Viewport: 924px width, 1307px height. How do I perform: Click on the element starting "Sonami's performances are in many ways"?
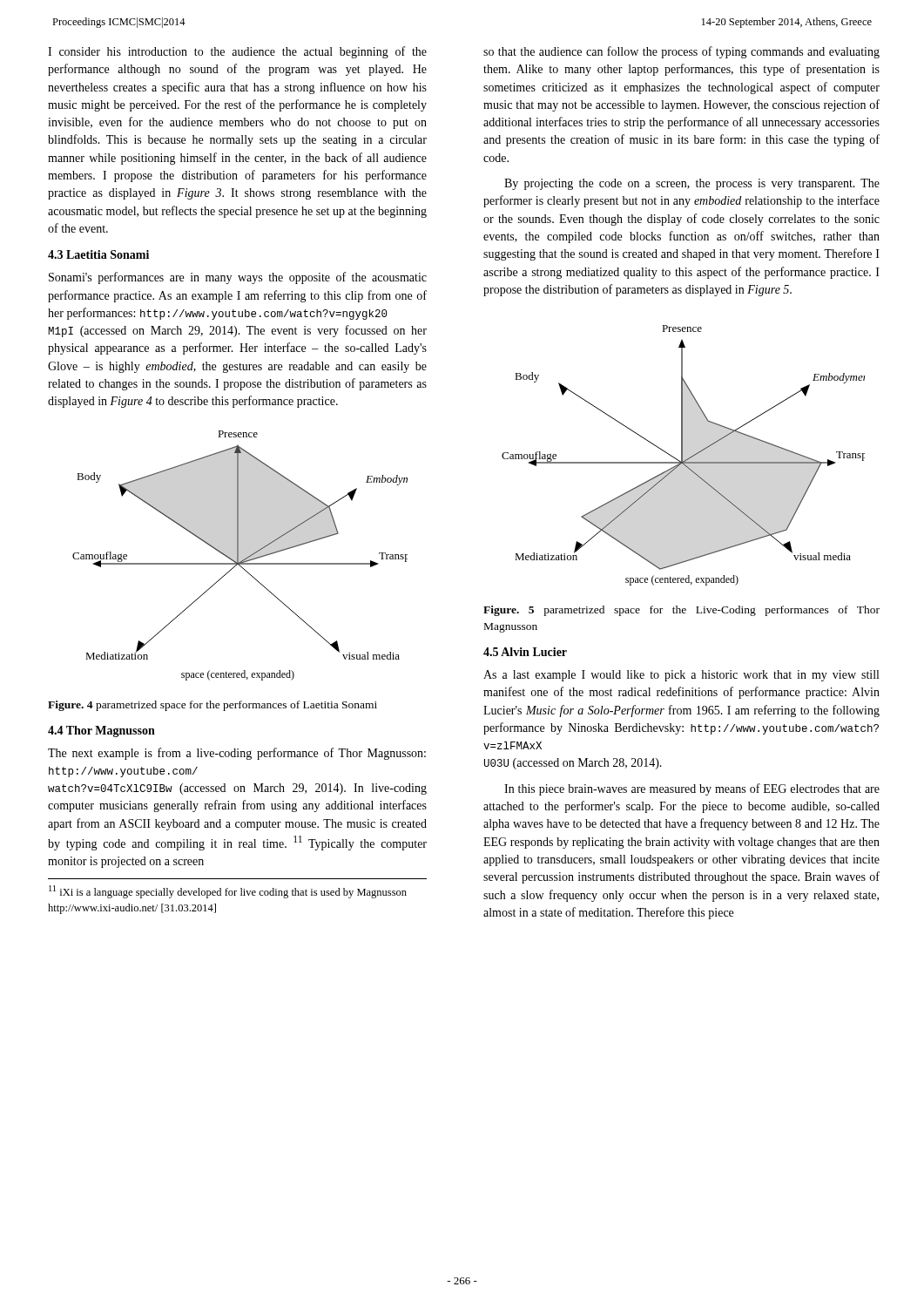(x=237, y=340)
